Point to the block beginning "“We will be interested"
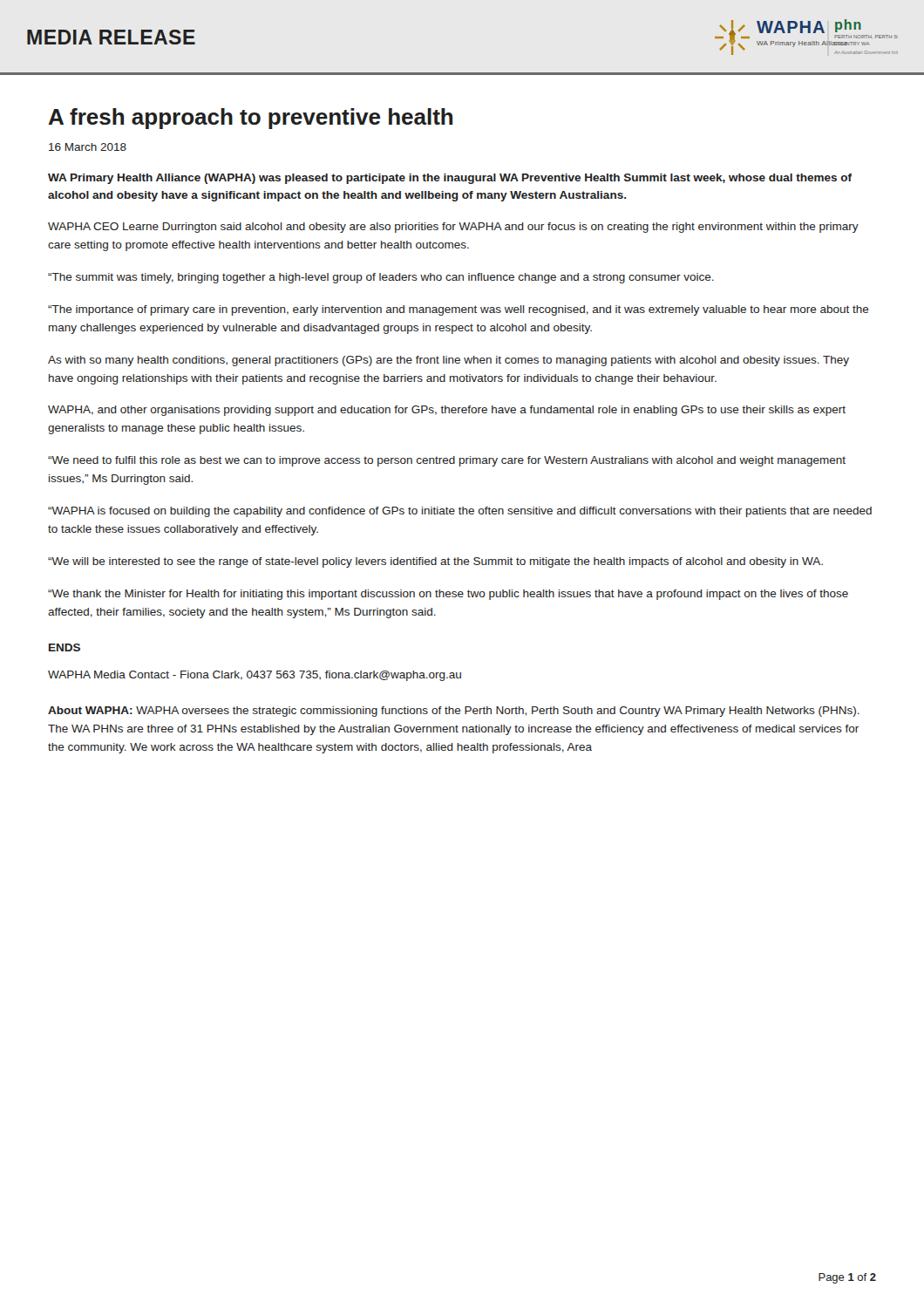Image resolution: width=924 pixels, height=1308 pixels. click(436, 561)
